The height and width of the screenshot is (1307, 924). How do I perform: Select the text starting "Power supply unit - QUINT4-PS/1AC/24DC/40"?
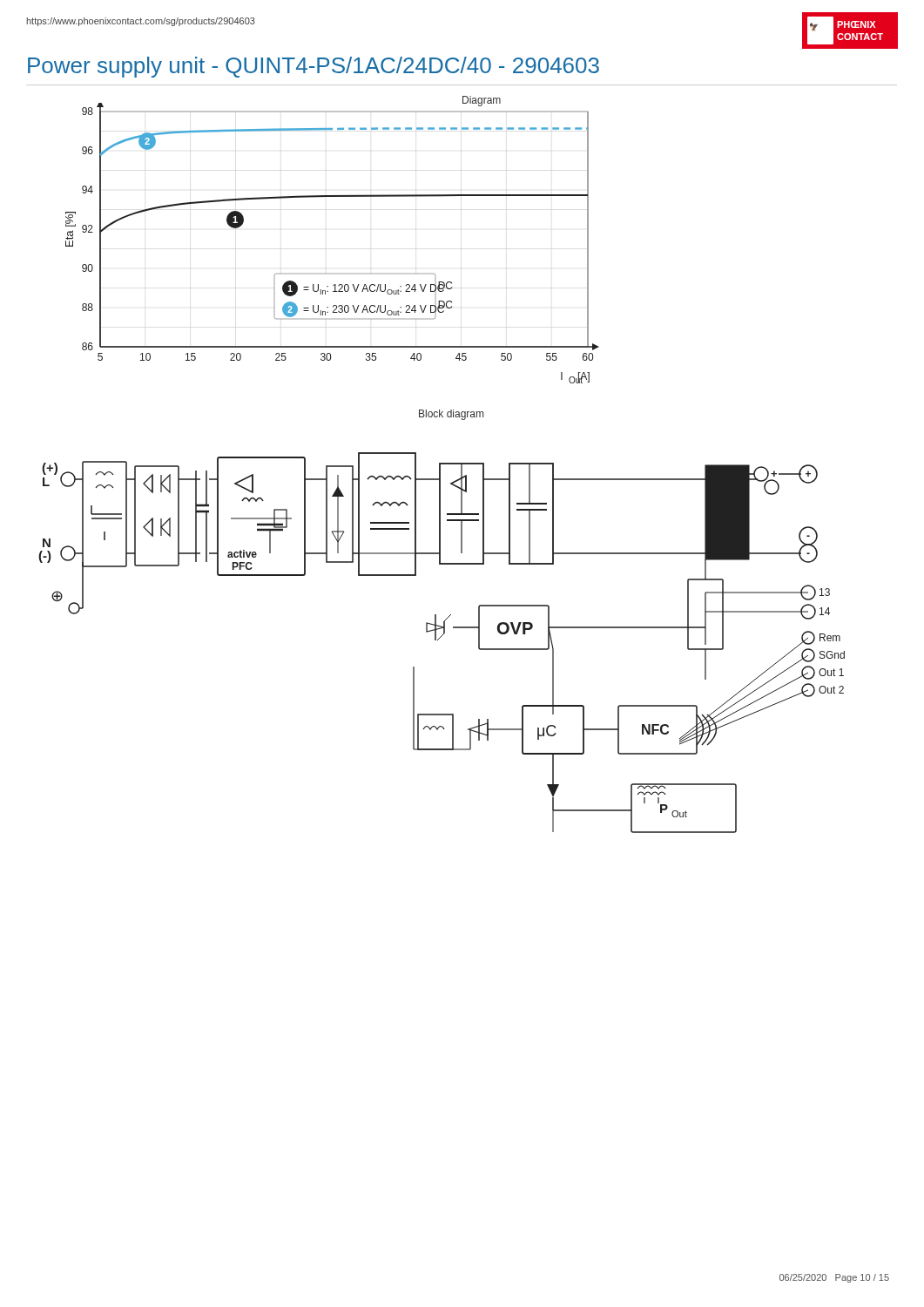(x=313, y=65)
